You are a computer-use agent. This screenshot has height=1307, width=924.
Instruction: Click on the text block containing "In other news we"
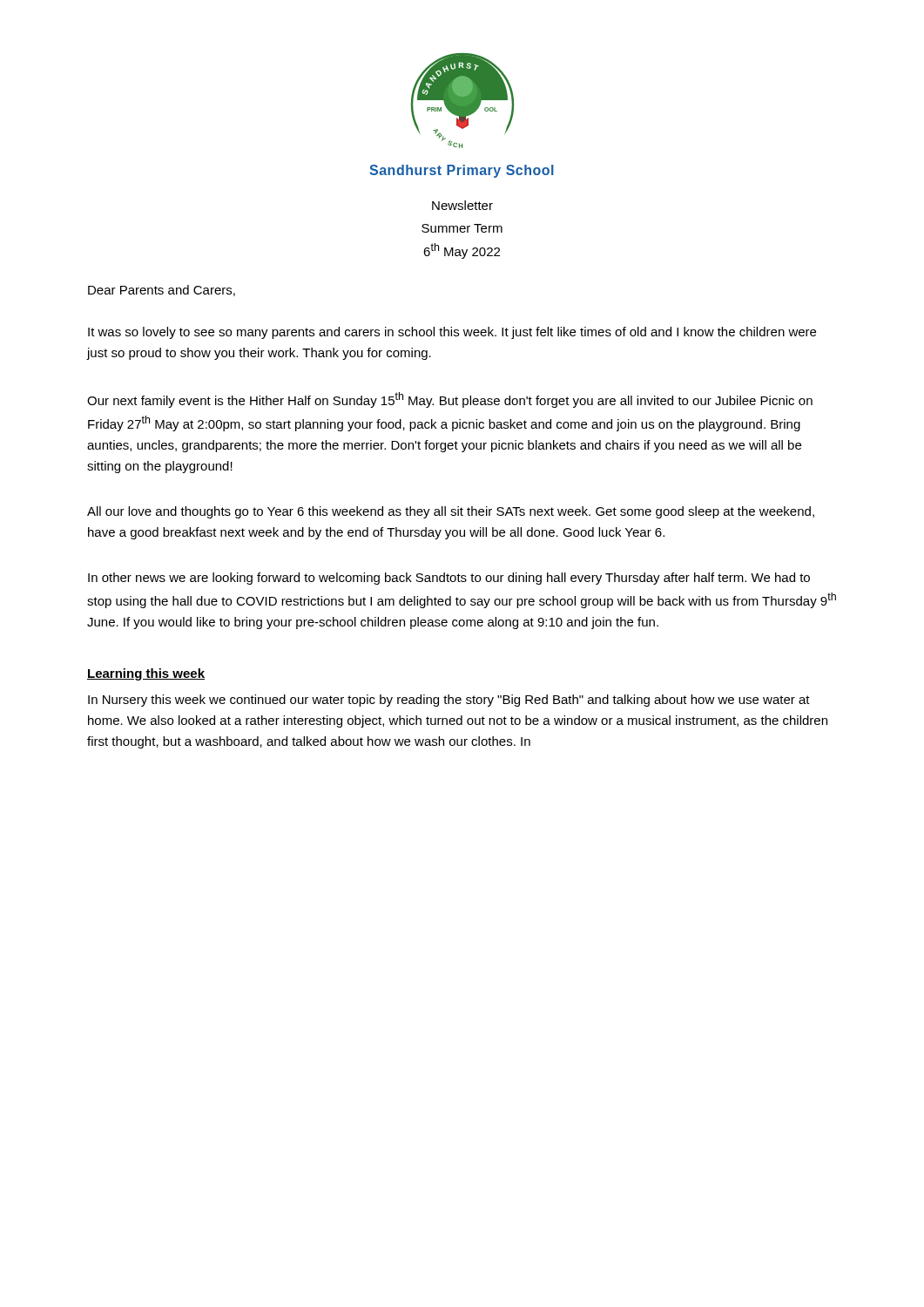[x=462, y=599]
